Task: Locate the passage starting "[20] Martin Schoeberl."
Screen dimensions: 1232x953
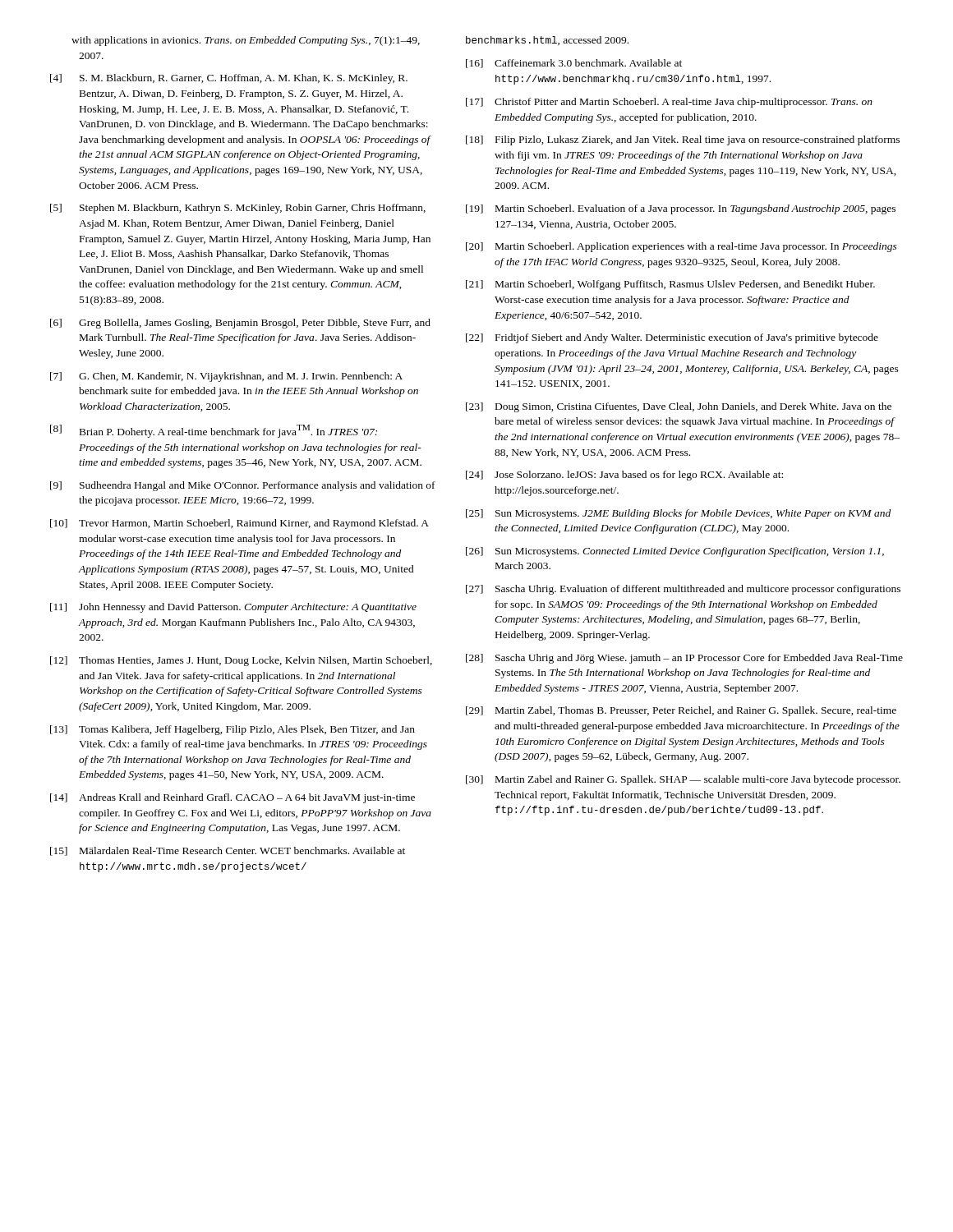Action: coord(684,254)
